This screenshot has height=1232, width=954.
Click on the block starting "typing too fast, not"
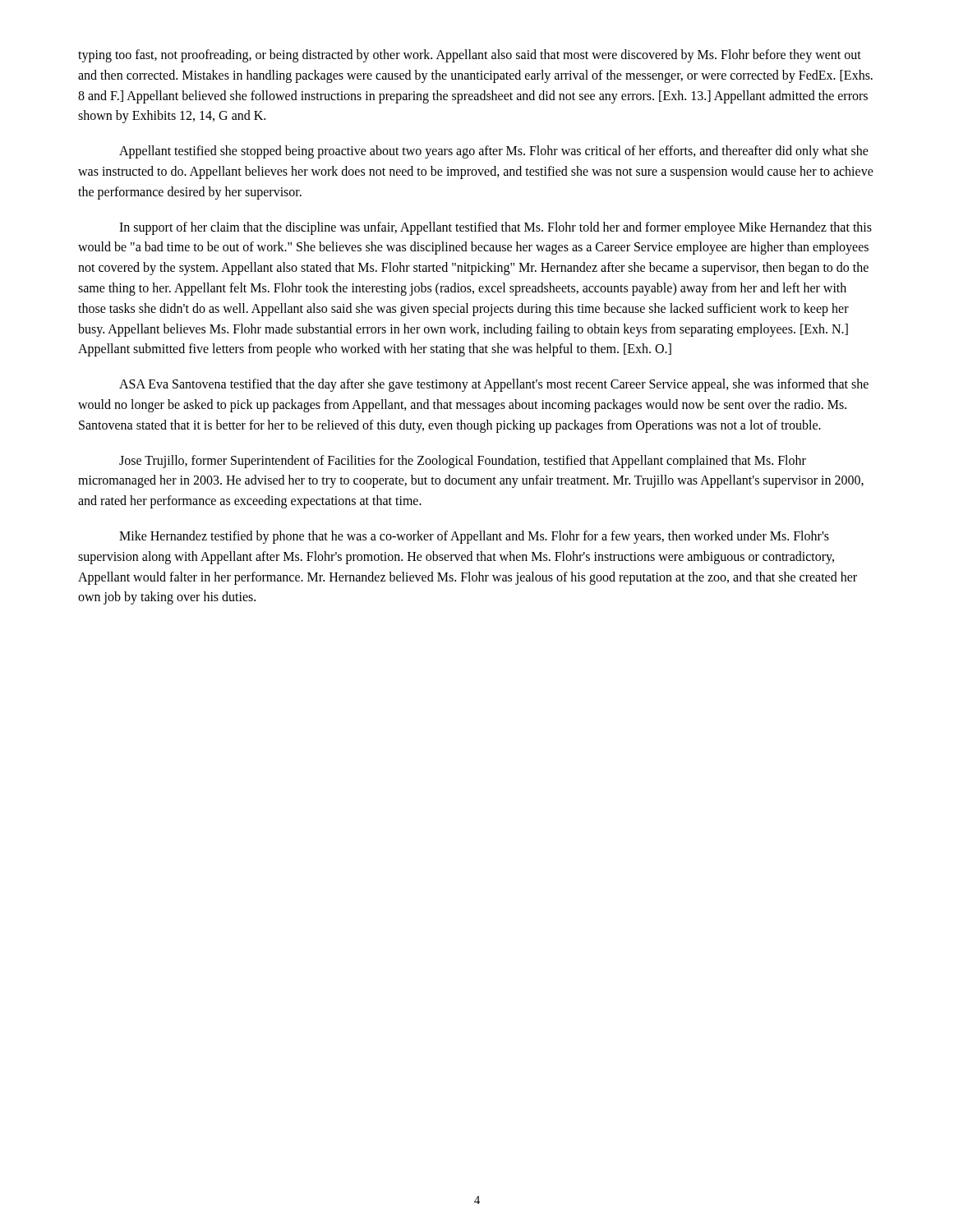(x=477, y=86)
